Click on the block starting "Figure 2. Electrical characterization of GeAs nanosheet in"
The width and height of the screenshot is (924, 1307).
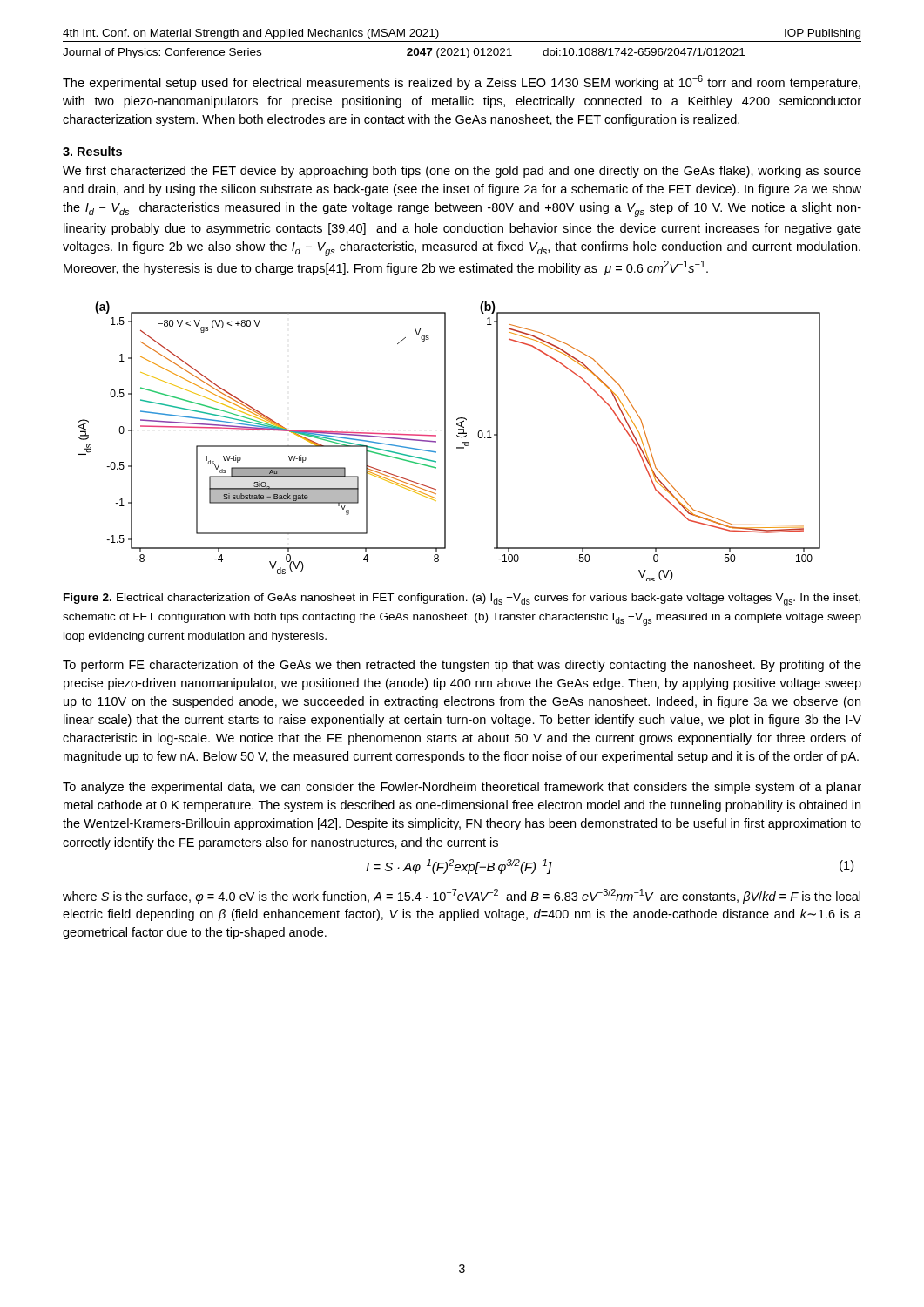[462, 617]
